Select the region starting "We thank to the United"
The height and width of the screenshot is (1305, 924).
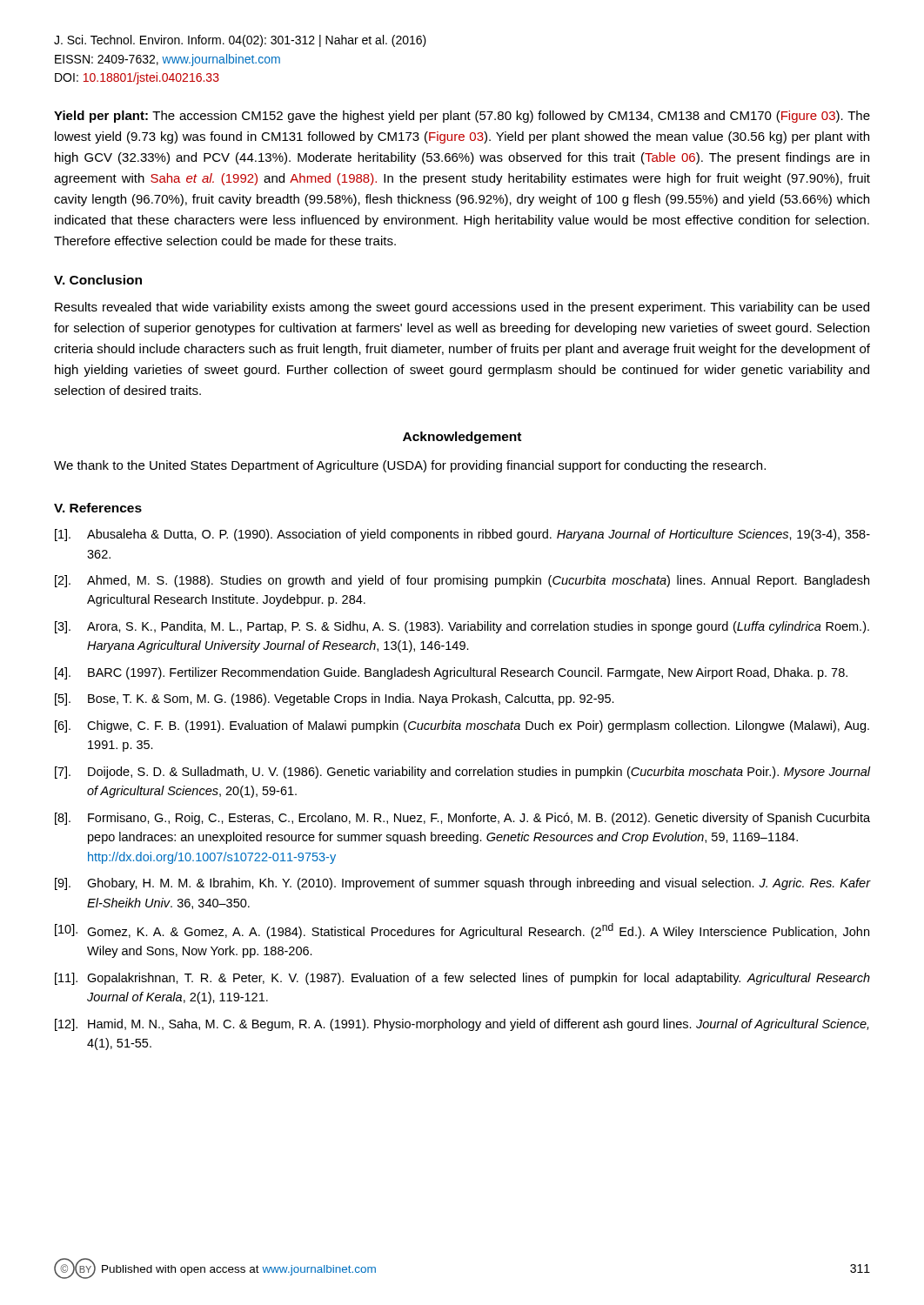pyautogui.click(x=410, y=465)
